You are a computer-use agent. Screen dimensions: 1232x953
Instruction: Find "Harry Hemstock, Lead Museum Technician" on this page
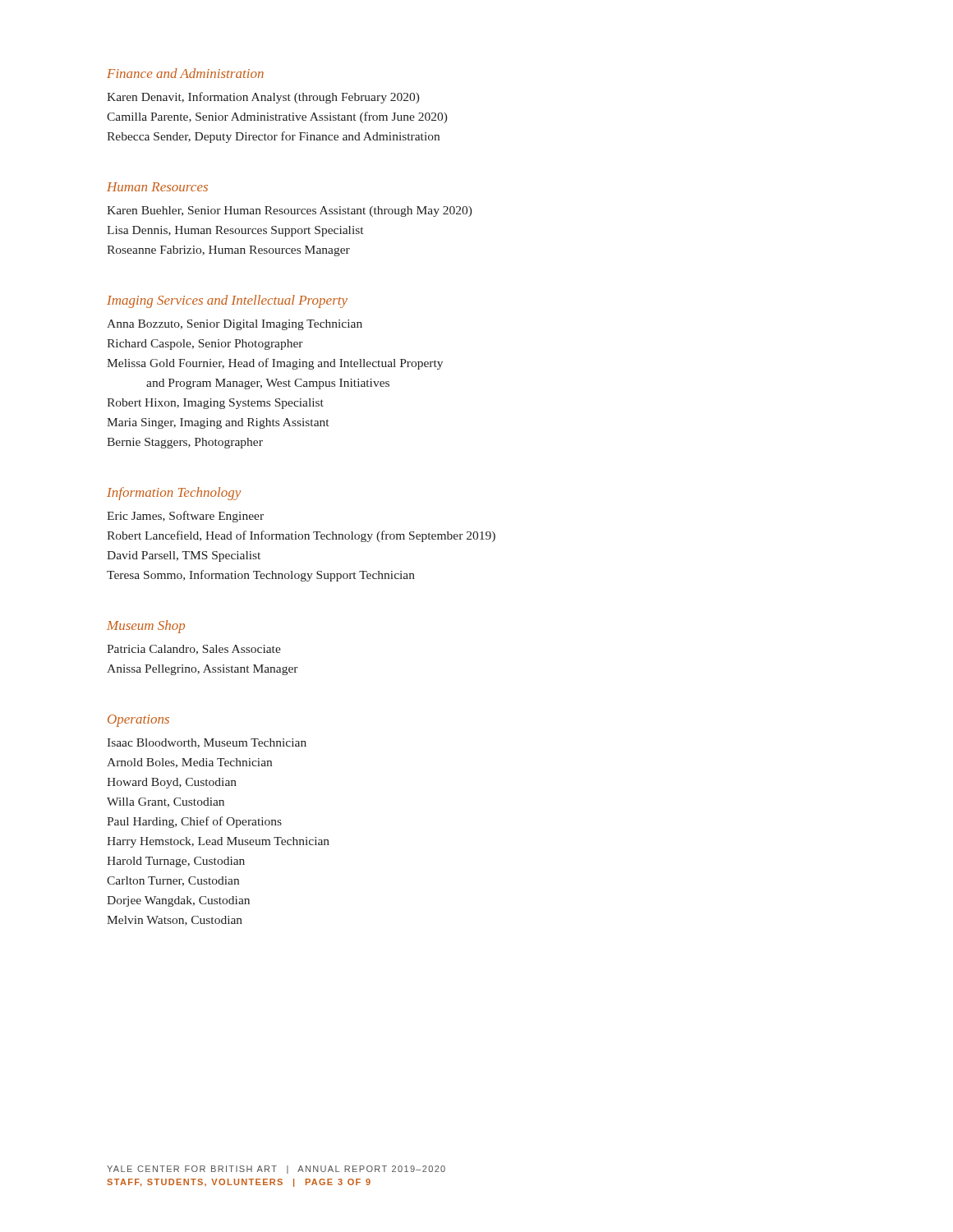(218, 842)
